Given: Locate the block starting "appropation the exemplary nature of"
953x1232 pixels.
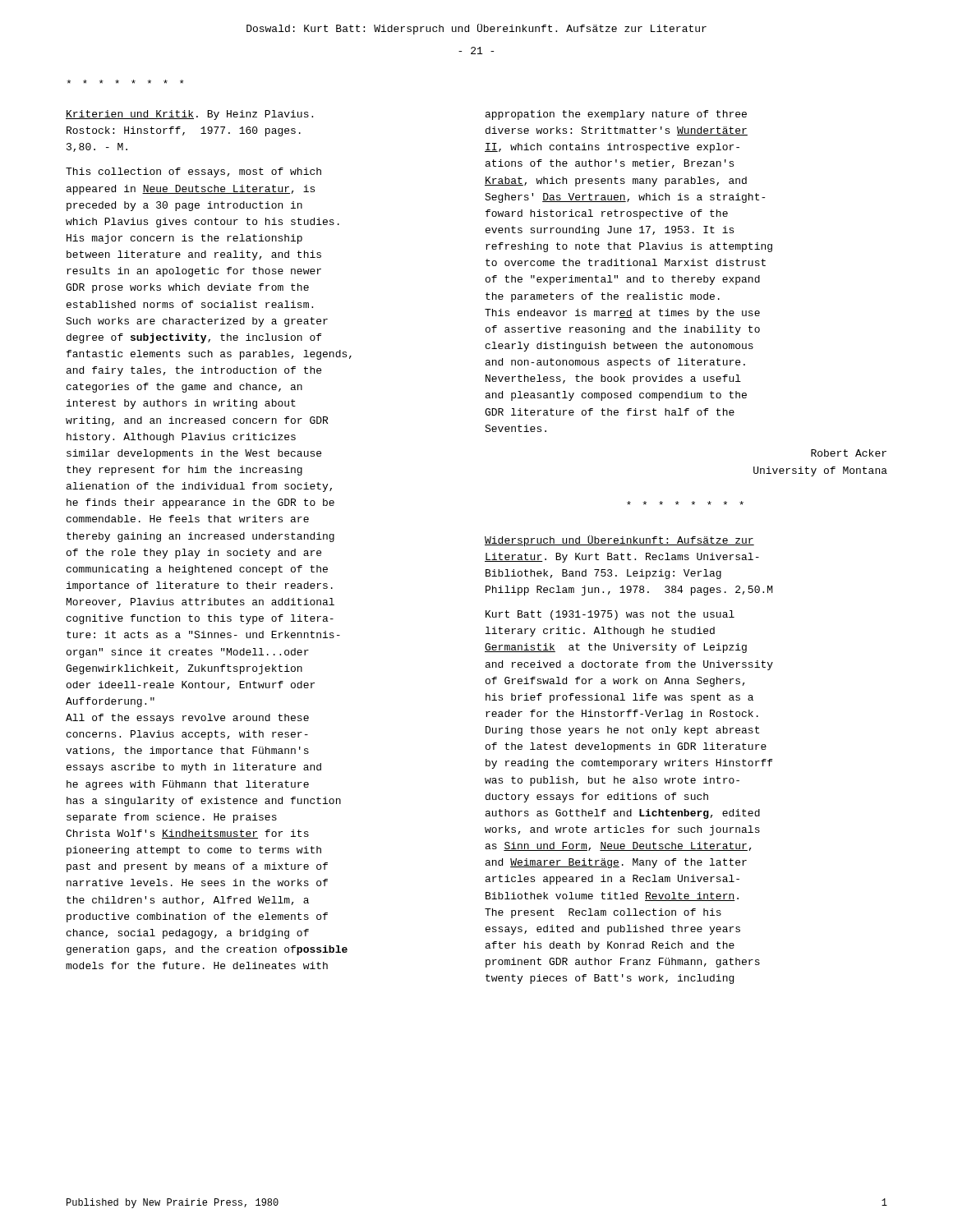Looking at the screenshot, I should pyautogui.click(x=629, y=272).
